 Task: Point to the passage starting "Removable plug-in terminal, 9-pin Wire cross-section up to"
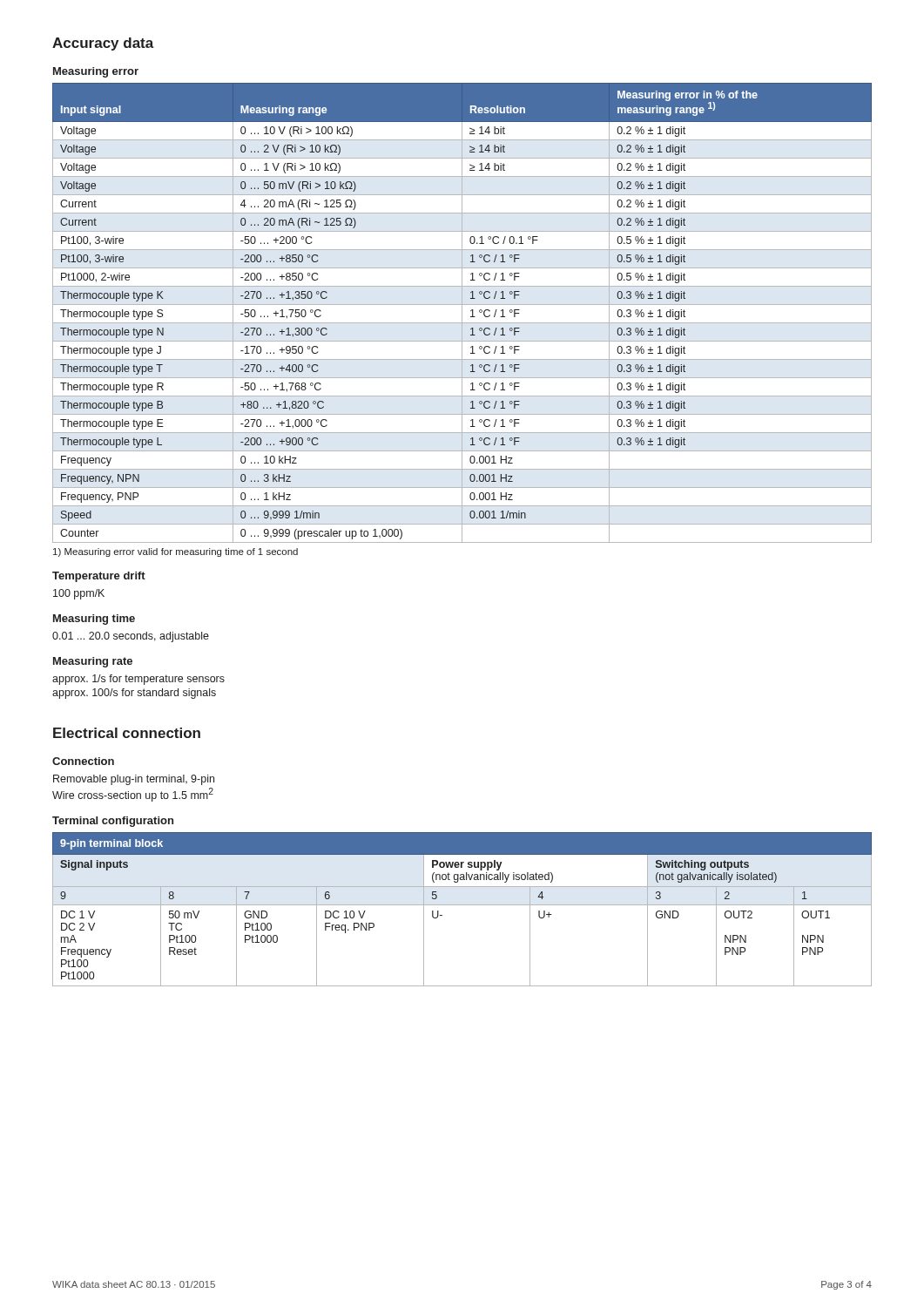tap(134, 780)
